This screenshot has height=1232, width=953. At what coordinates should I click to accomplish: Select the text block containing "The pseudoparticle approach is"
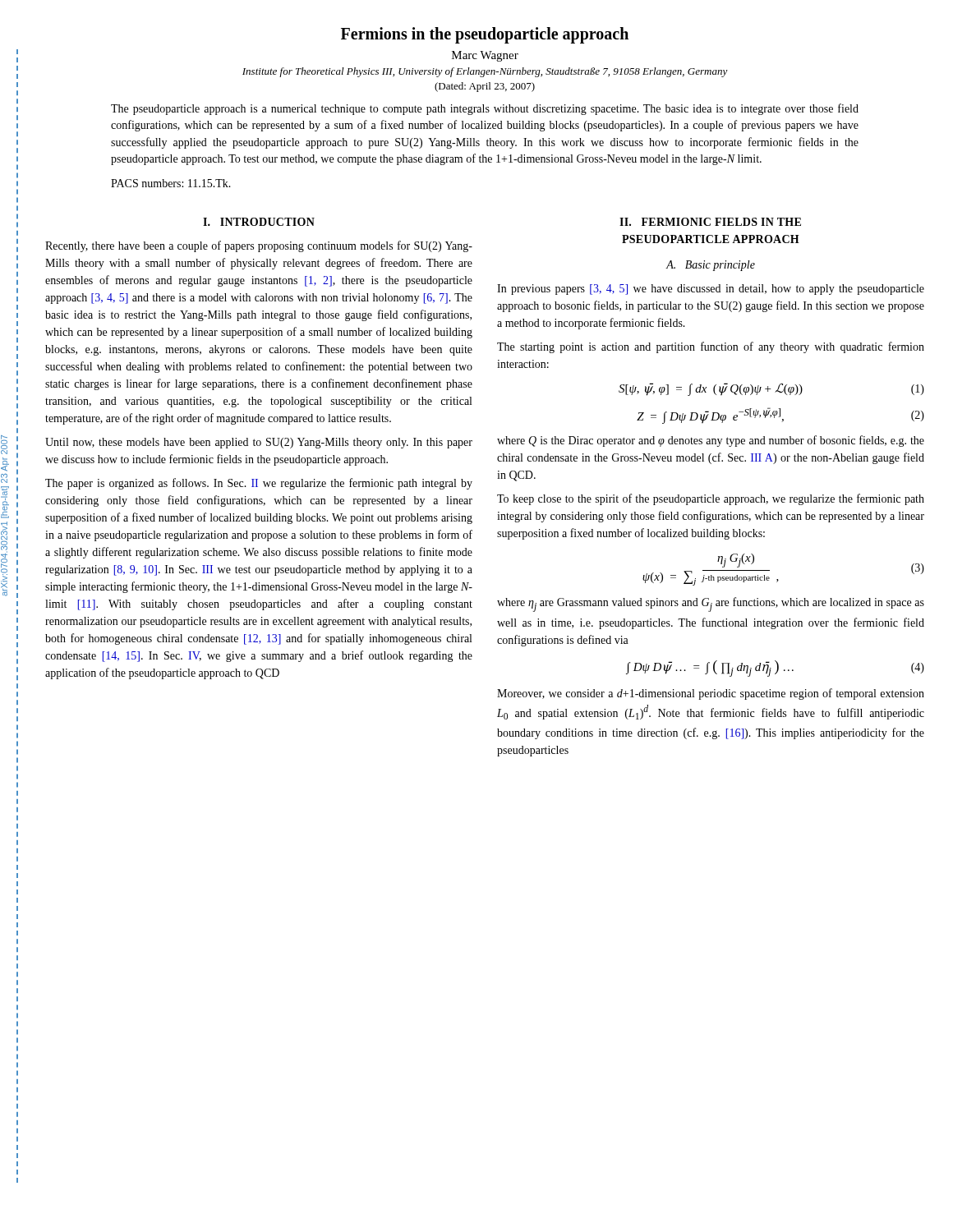pos(485,134)
